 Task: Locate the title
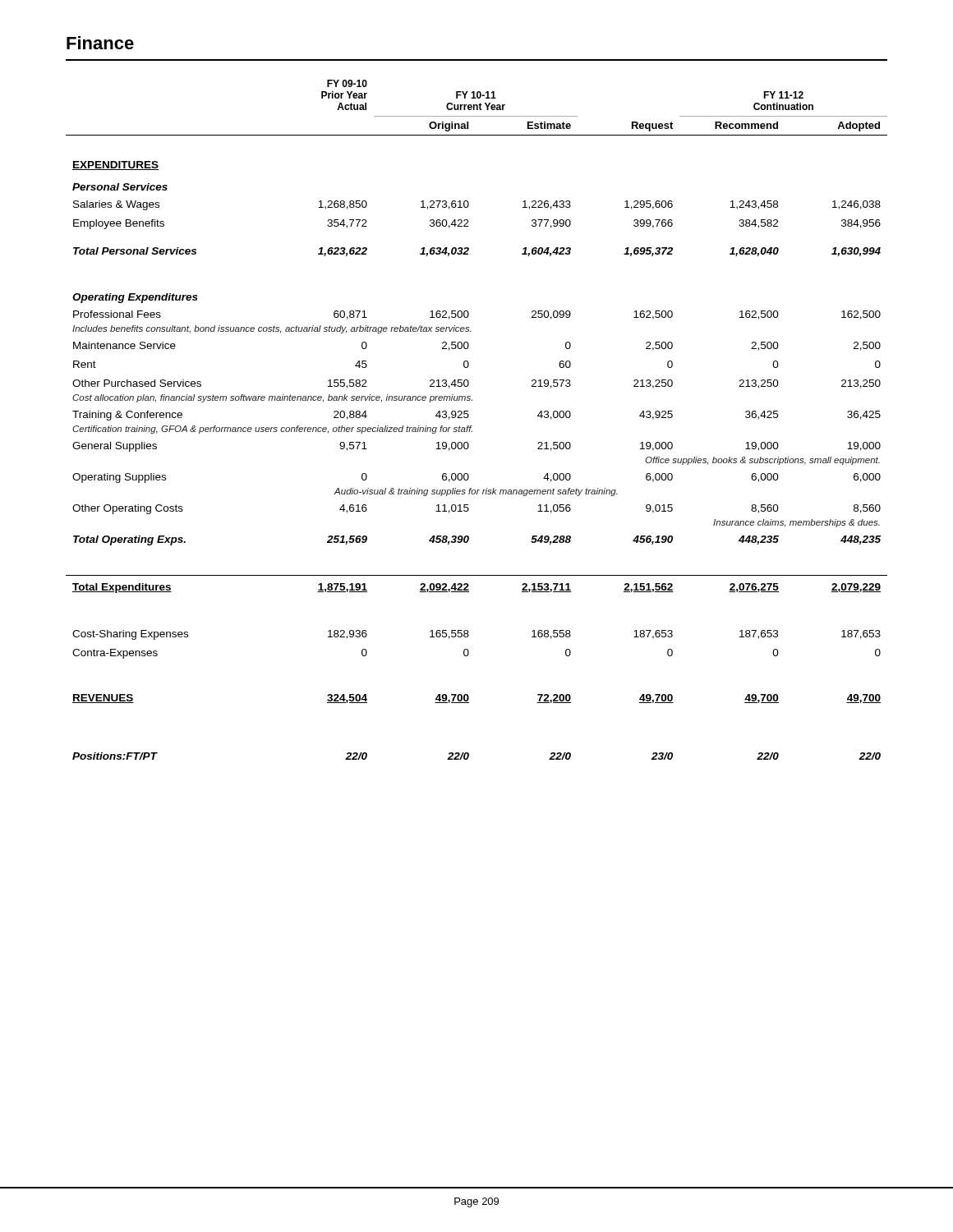coord(476,44)
